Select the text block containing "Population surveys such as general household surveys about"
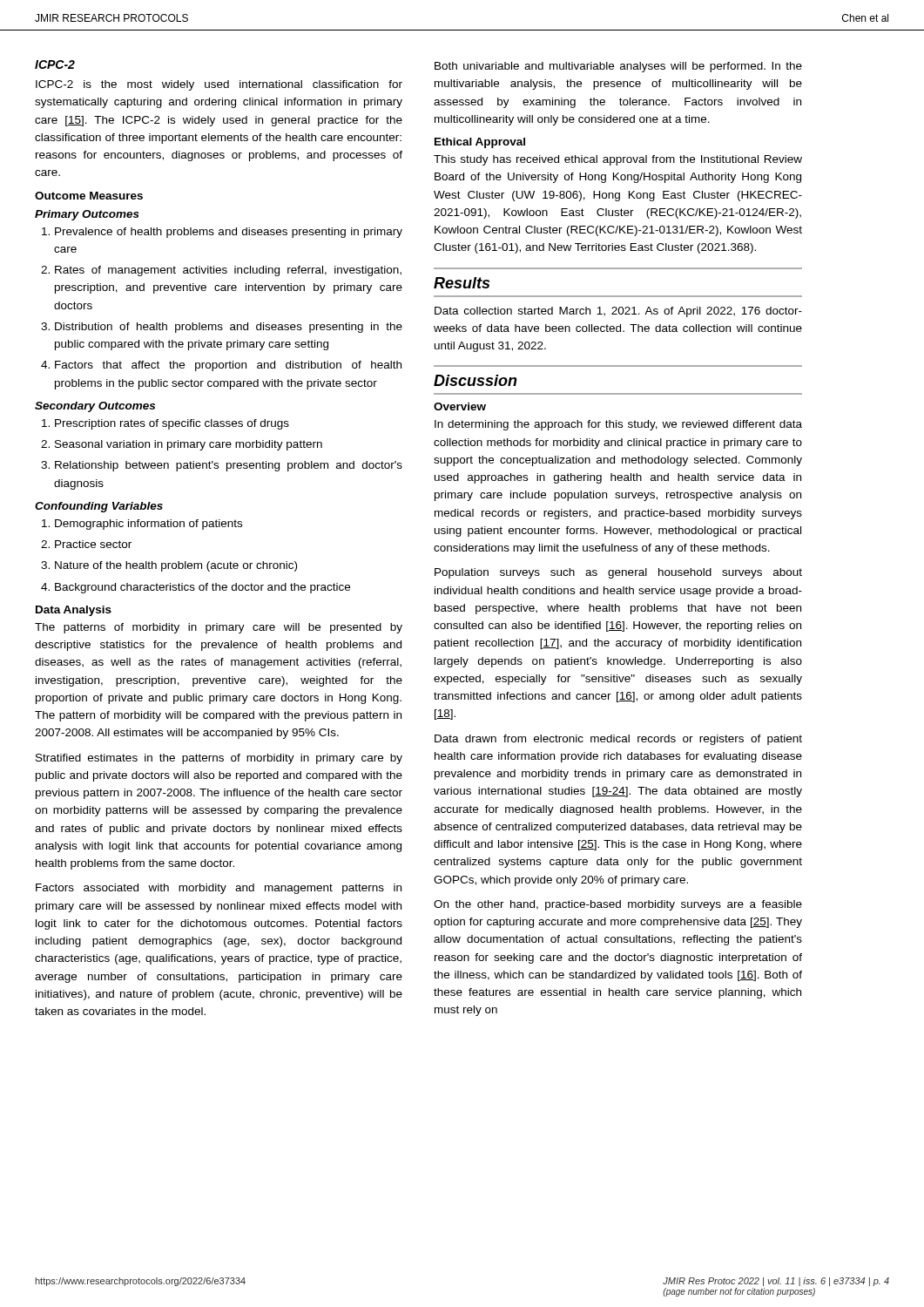924x1307 pixels. pos(618,643)
